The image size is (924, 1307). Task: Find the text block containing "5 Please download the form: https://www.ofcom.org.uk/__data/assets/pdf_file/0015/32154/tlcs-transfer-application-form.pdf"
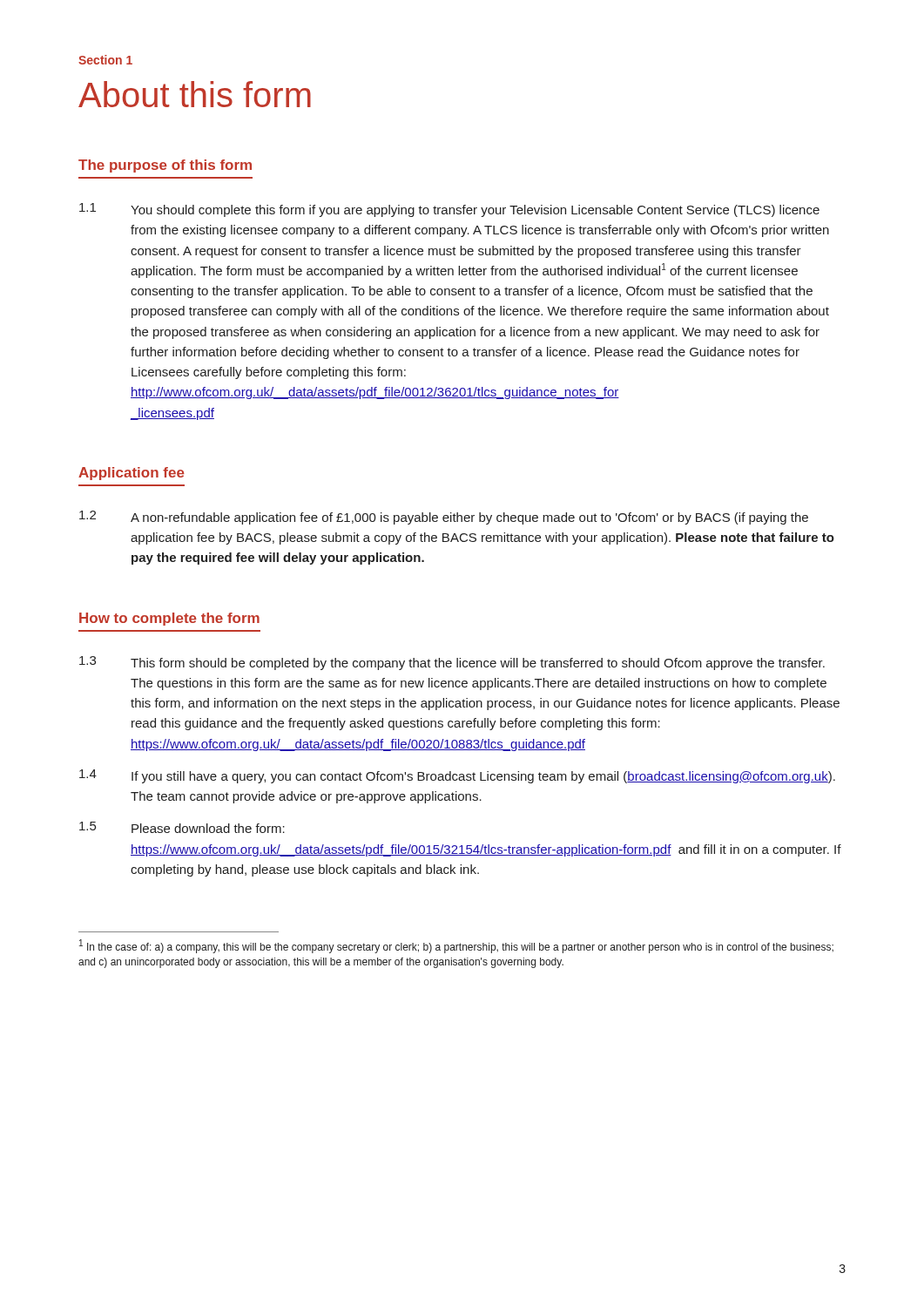pos(462,849)
